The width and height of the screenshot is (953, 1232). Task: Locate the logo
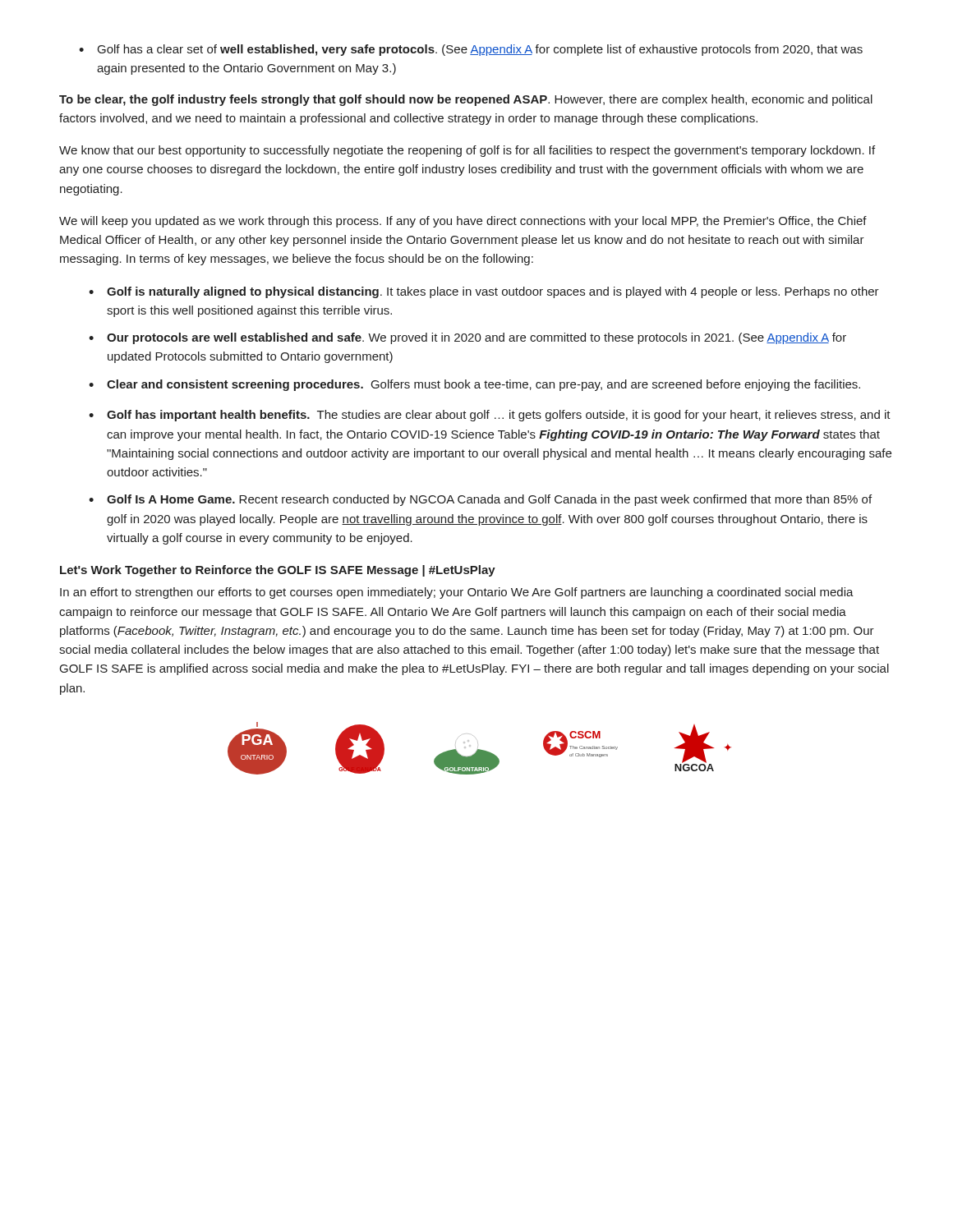[x=476, y=749]
